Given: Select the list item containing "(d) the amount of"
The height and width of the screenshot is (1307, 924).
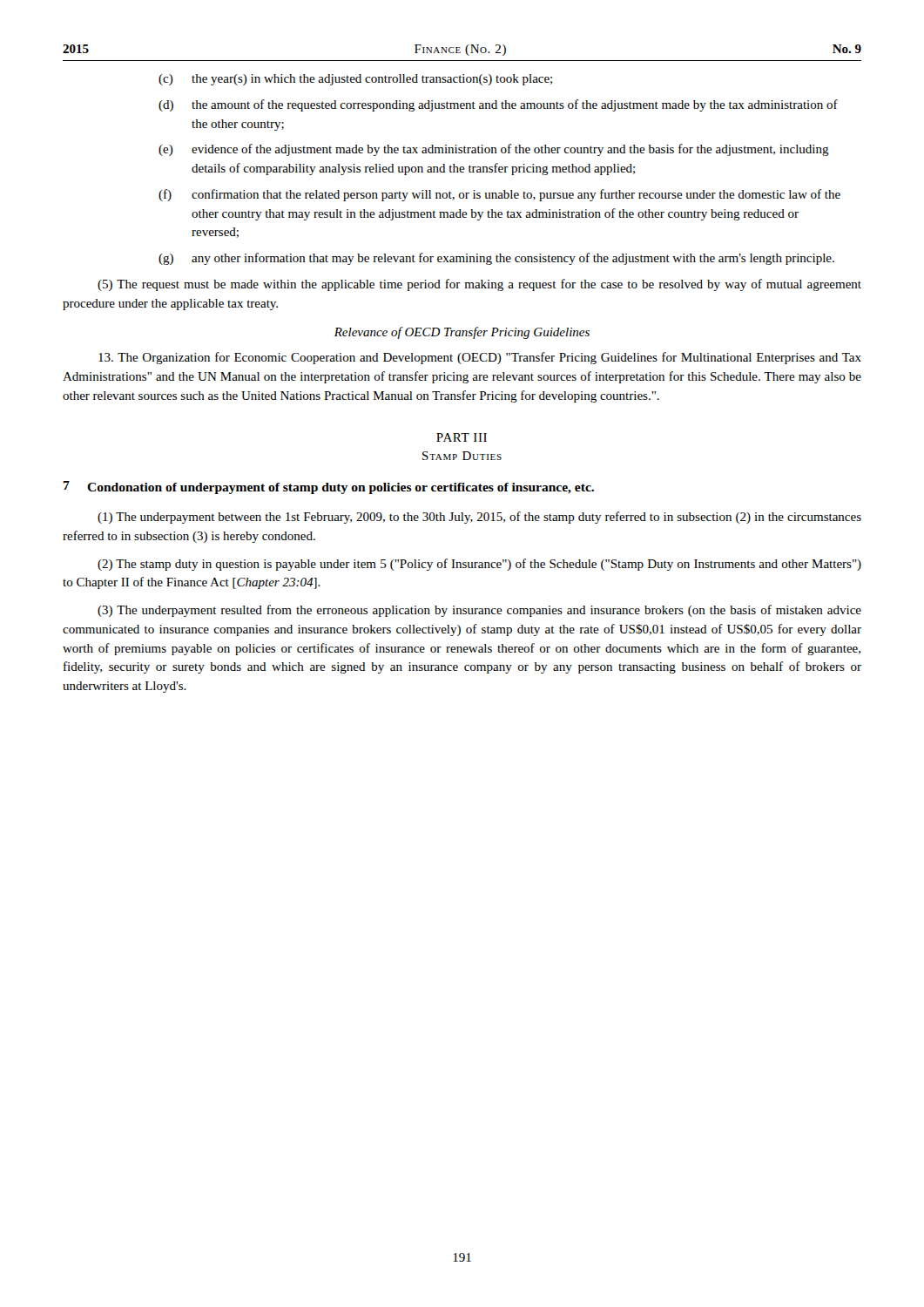Looking at the screenshot, I should (x=501, y=115).
